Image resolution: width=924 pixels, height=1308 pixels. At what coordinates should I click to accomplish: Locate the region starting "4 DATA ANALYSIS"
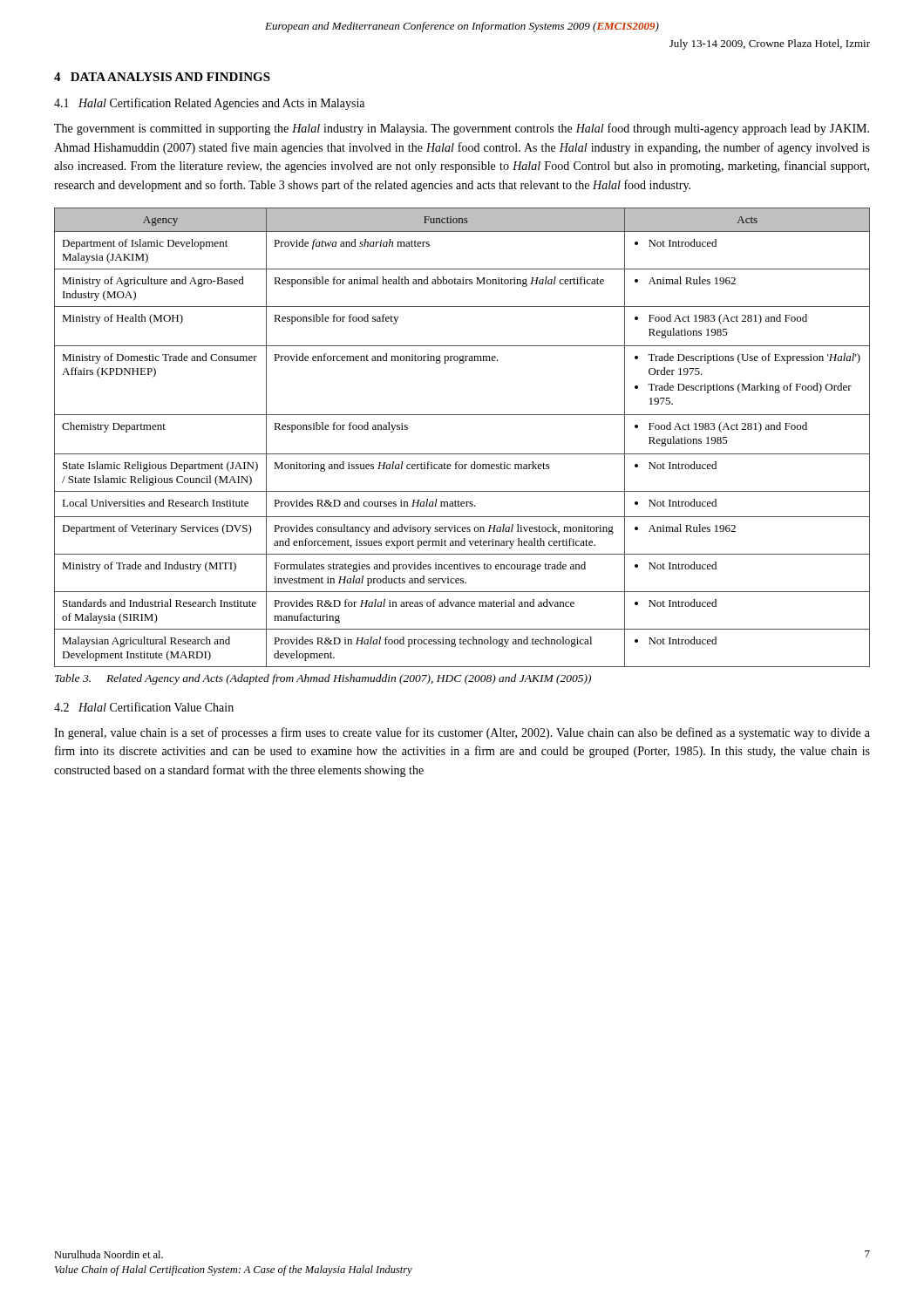(162, 77)
